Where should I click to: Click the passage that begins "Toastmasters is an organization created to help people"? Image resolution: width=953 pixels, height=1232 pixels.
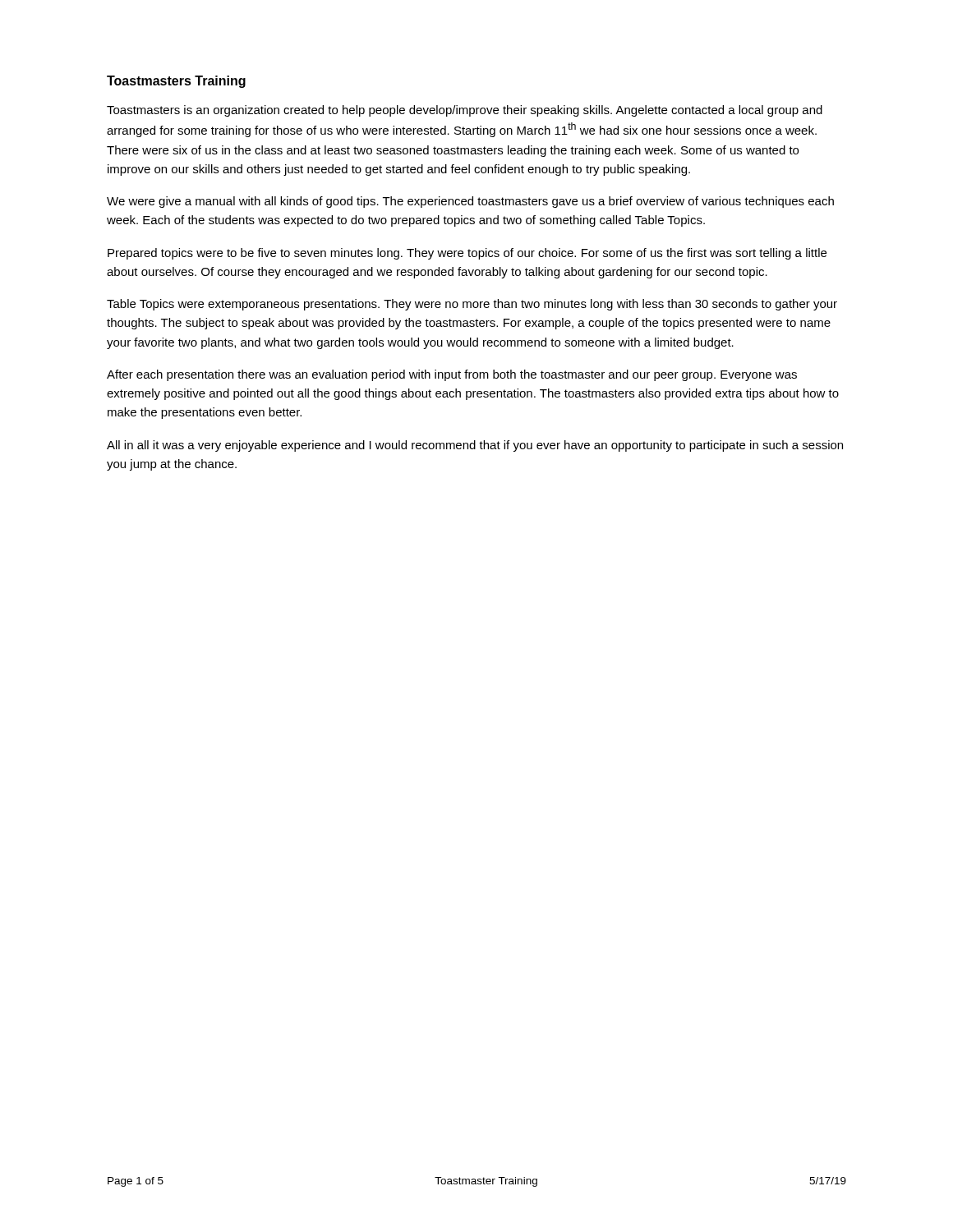point(465,139)
